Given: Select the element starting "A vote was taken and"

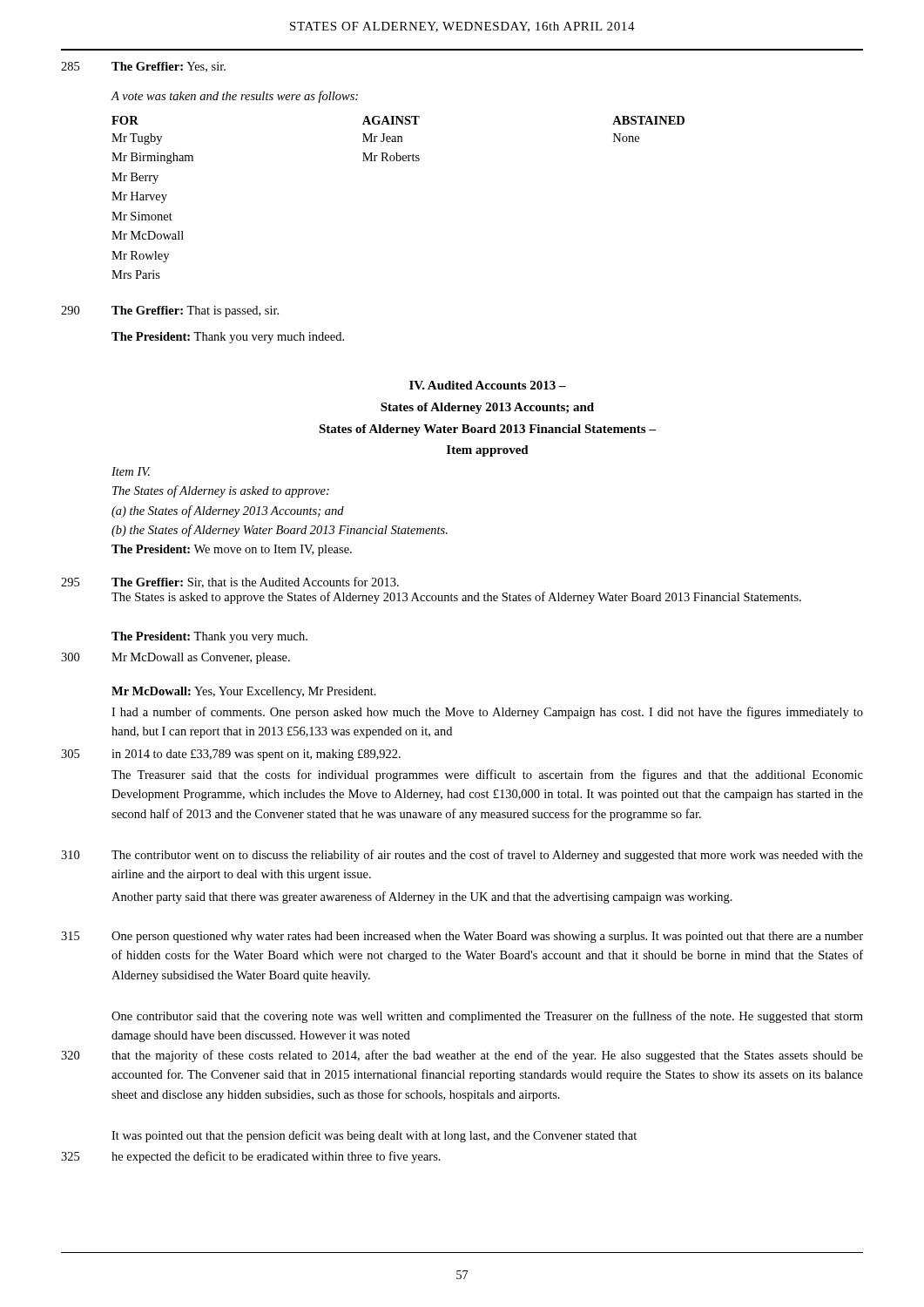Looking at the screenshot, I should tap(235, 96).
